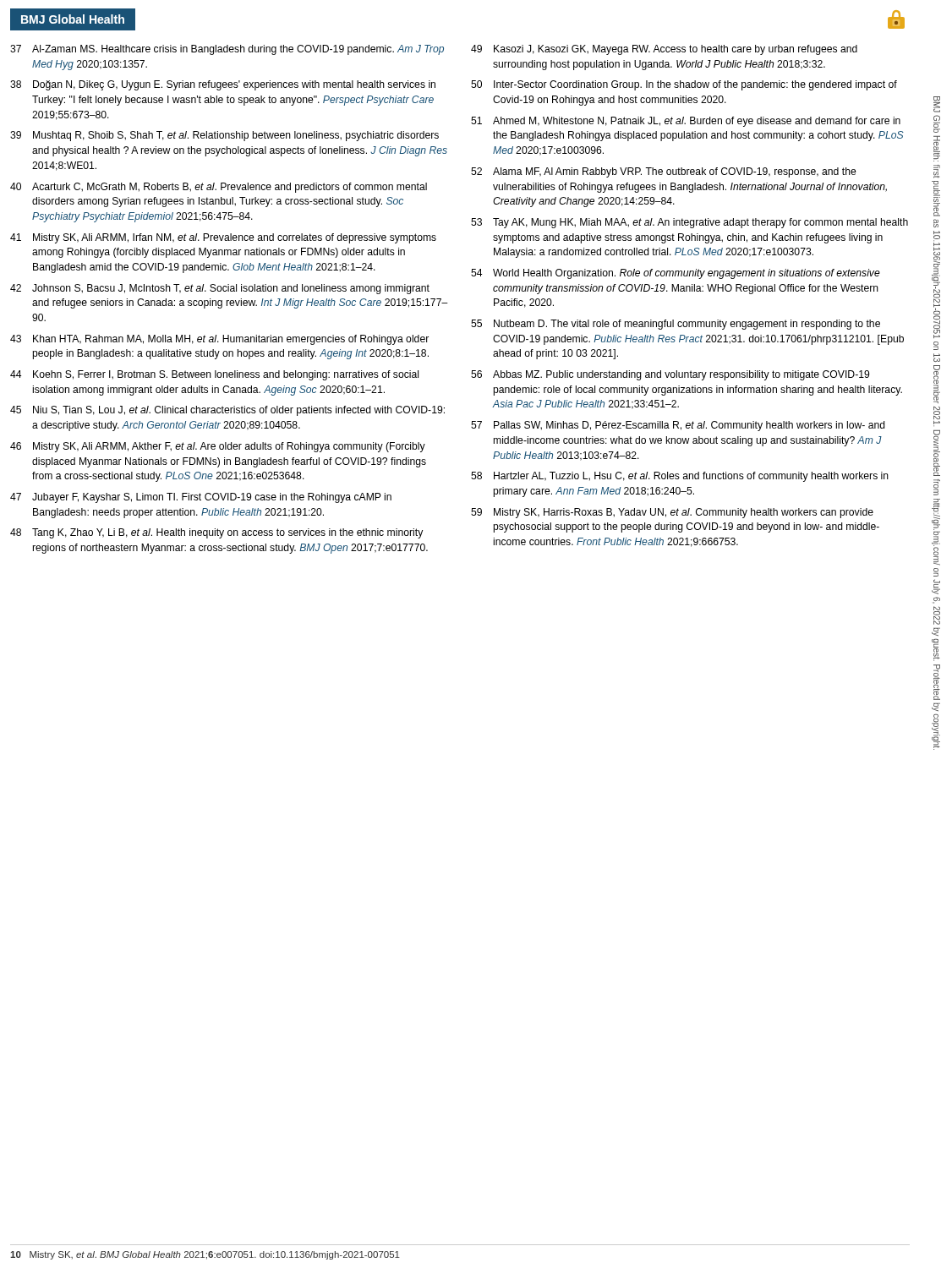This screenshot has height=1268, width=952.
Task: Click the passage that begins "47 Jubayer F, Kayshar S, Limon TI. First"
Action: (x=230, y=505)
